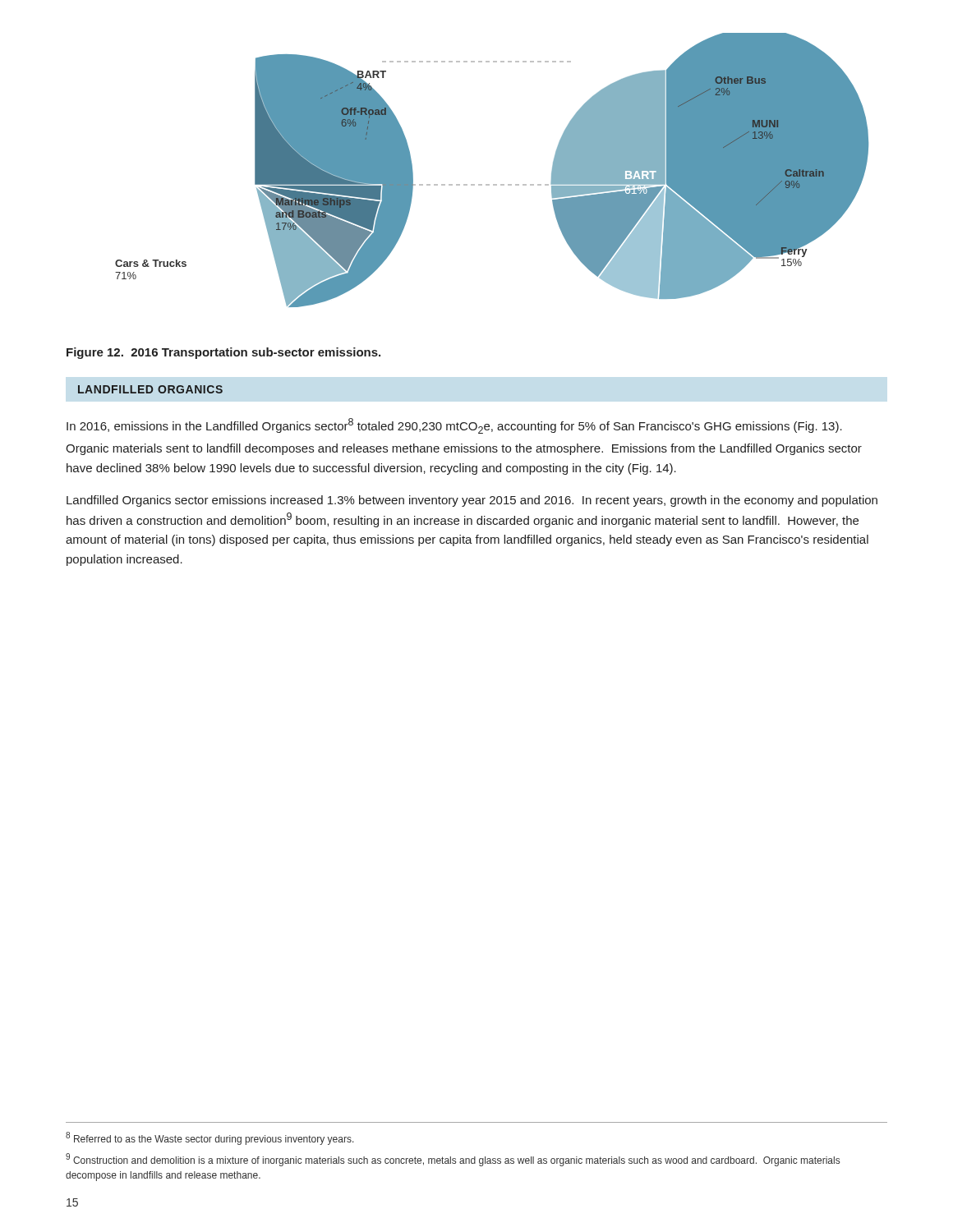Screen dimensions: 1232x953
Task: Locate the footnote that reads "8 Referred to as the Waste sector during"
Action: coord(210,1138)
